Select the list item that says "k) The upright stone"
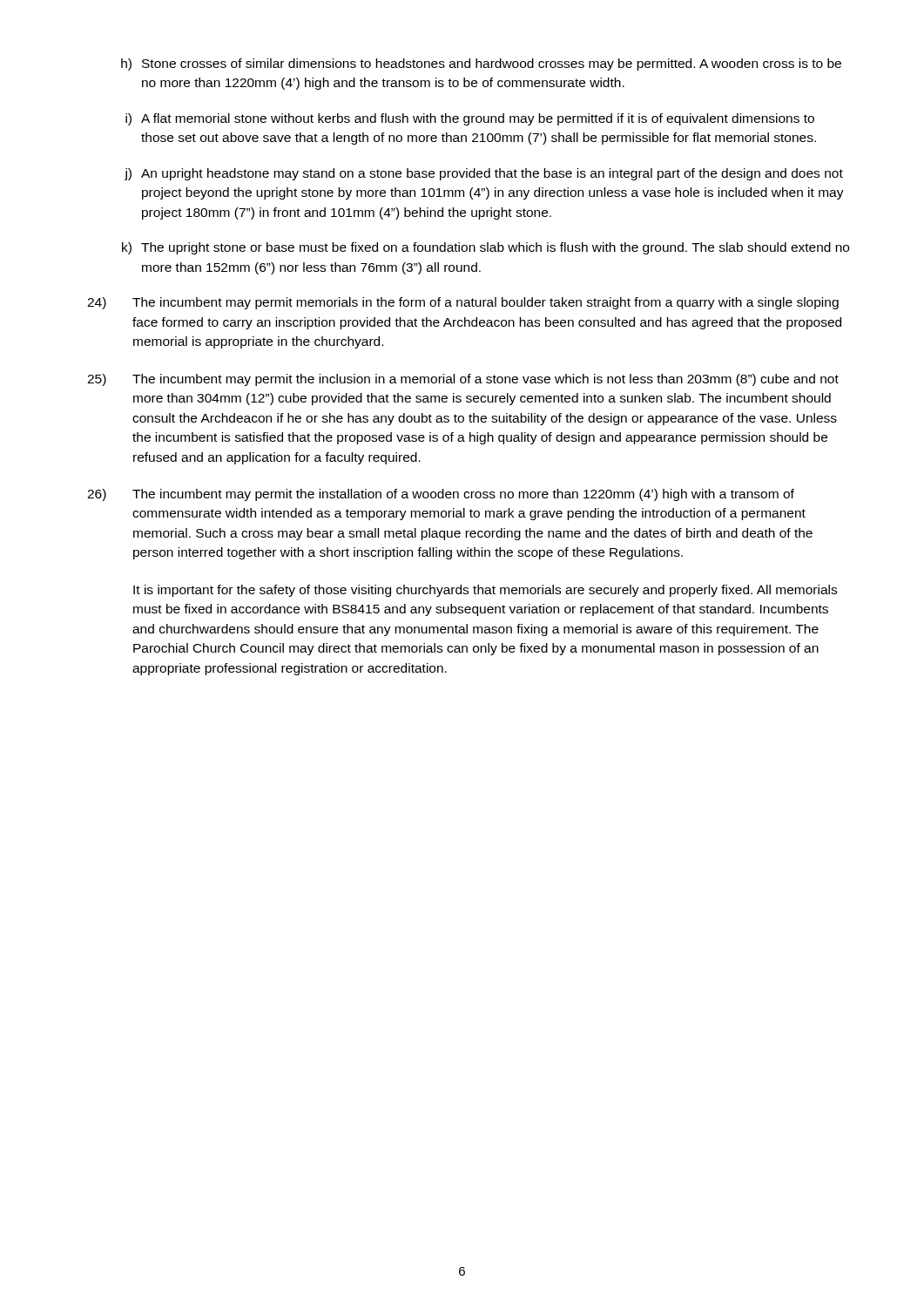The height and width of the screenshot is (1307, 924). pyautogui.click(x=469, y=258)
